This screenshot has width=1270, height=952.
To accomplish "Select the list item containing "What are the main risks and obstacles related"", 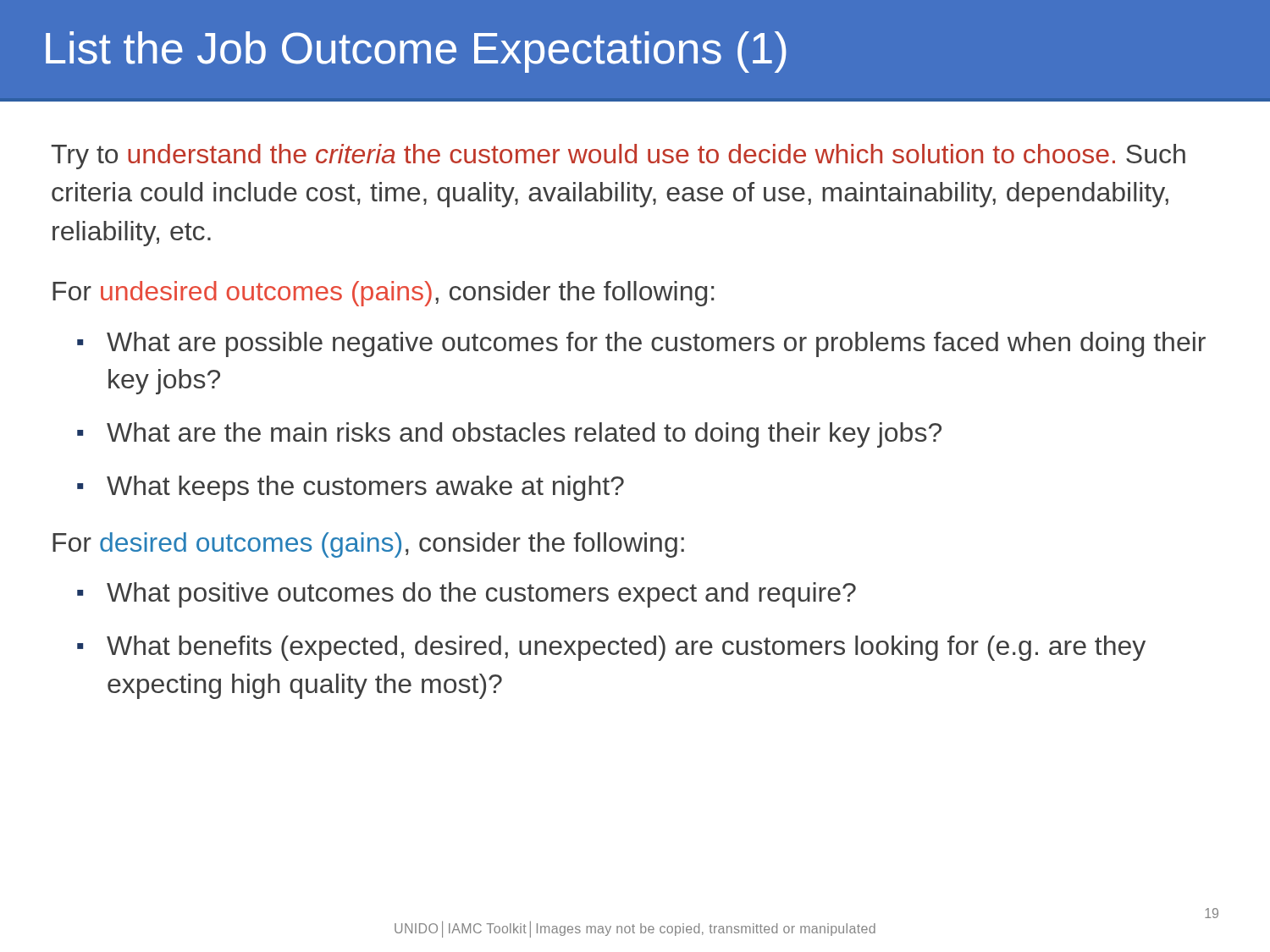I will pyautogui.click(x=648, y=433).
